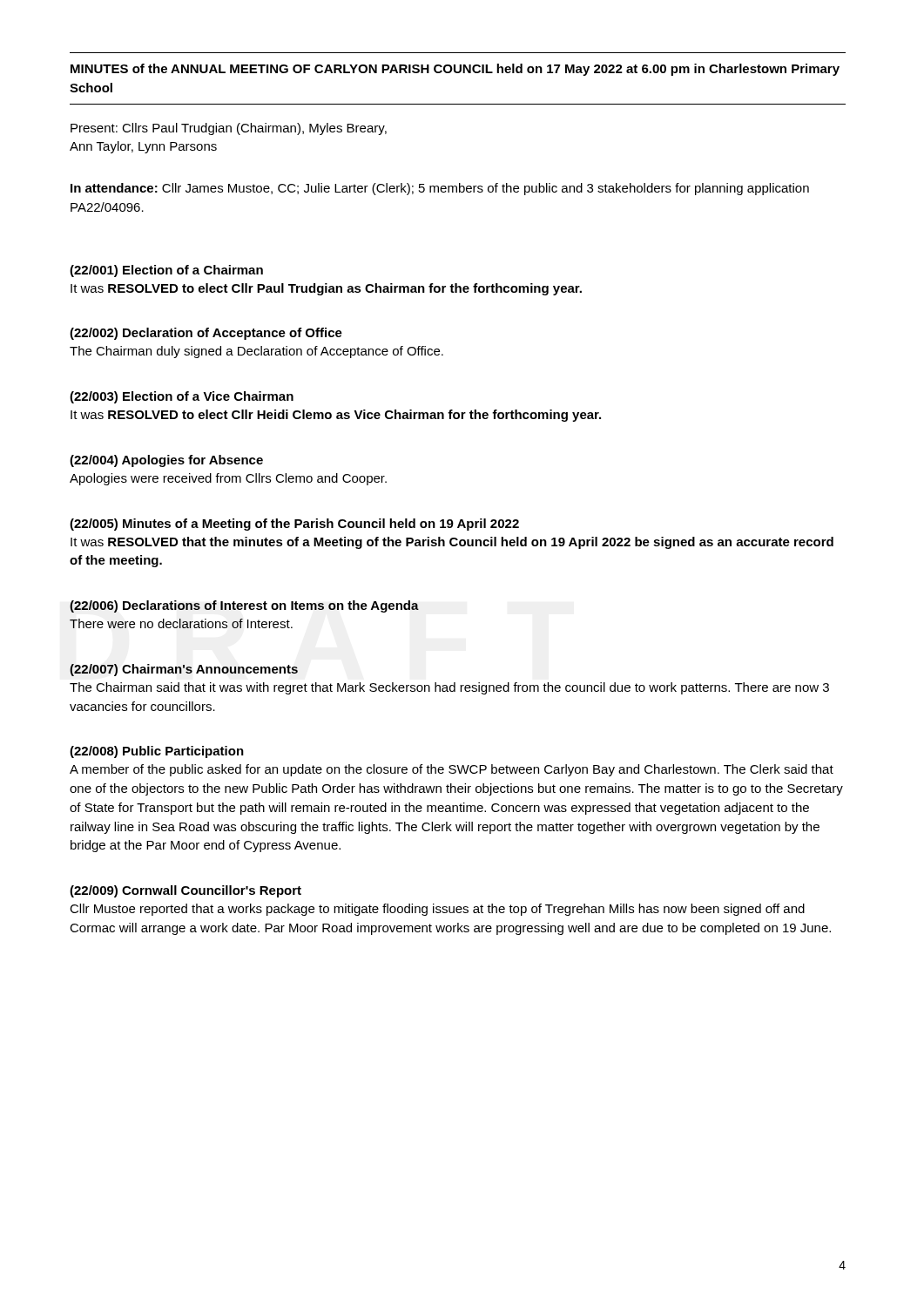Select the section header containing "(22/003) Election of a"

(x=182, y=396)
